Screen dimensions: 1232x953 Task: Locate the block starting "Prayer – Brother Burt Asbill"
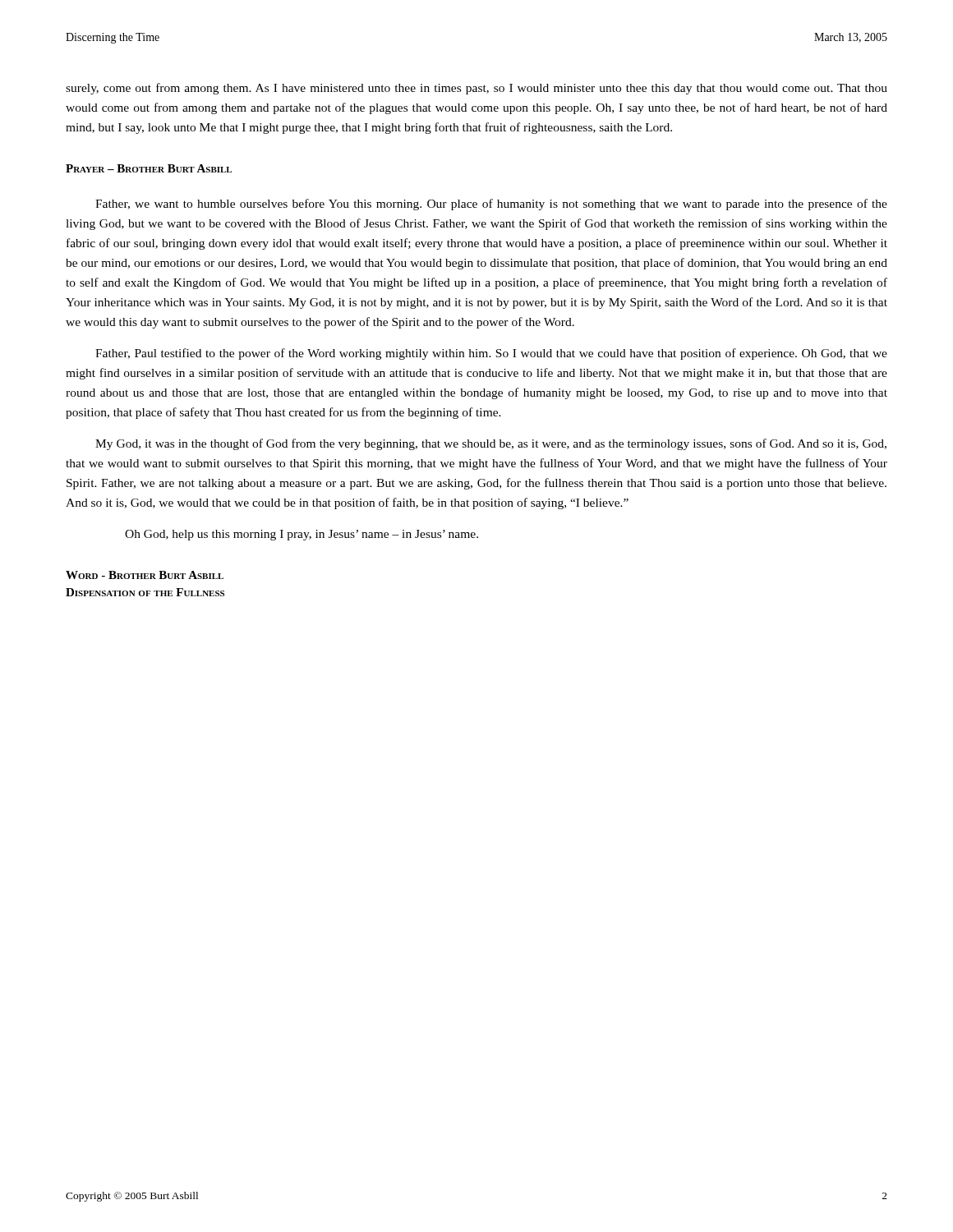(149, 168)
